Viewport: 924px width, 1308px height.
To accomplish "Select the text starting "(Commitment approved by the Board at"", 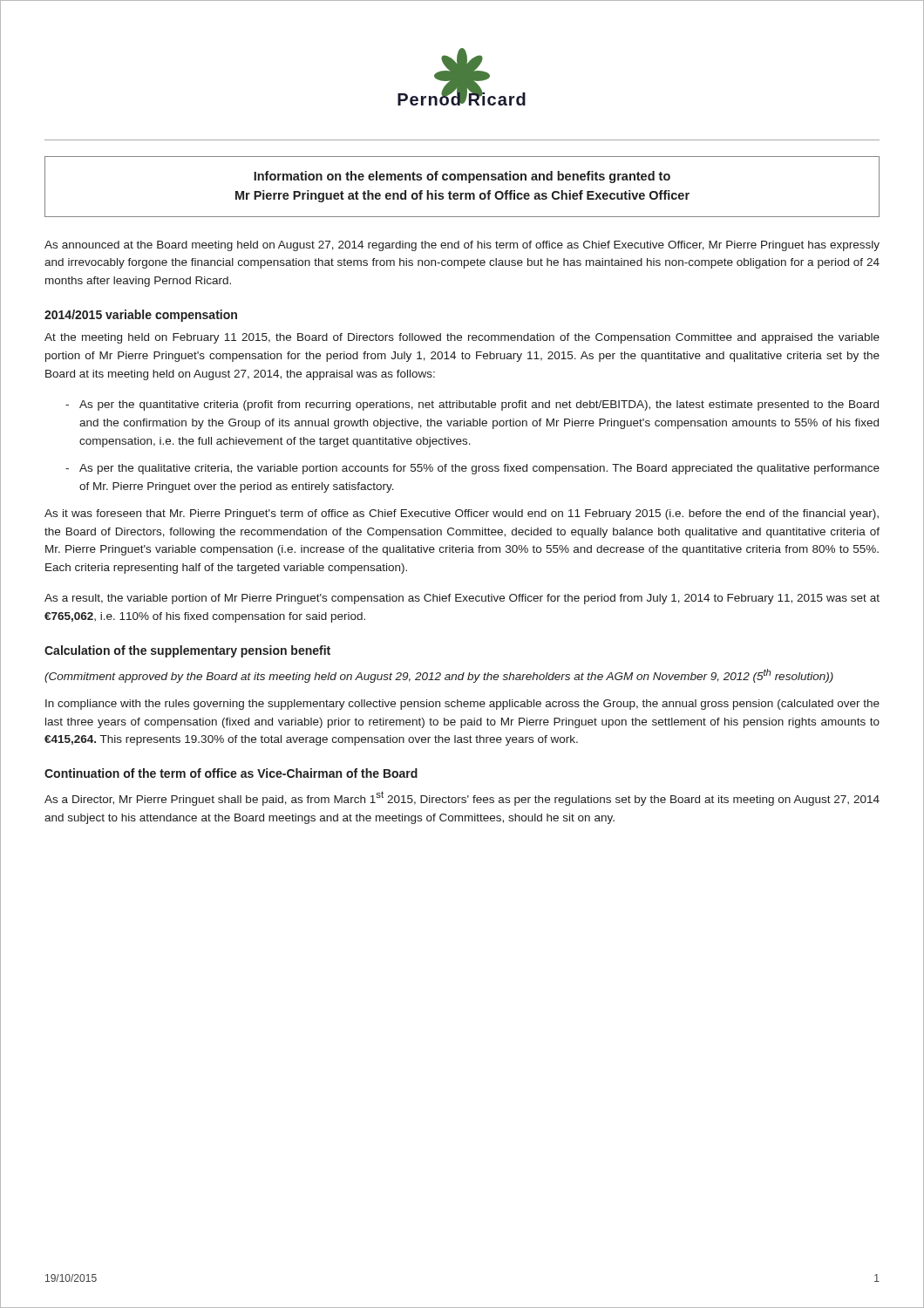I will pos(439,674).
